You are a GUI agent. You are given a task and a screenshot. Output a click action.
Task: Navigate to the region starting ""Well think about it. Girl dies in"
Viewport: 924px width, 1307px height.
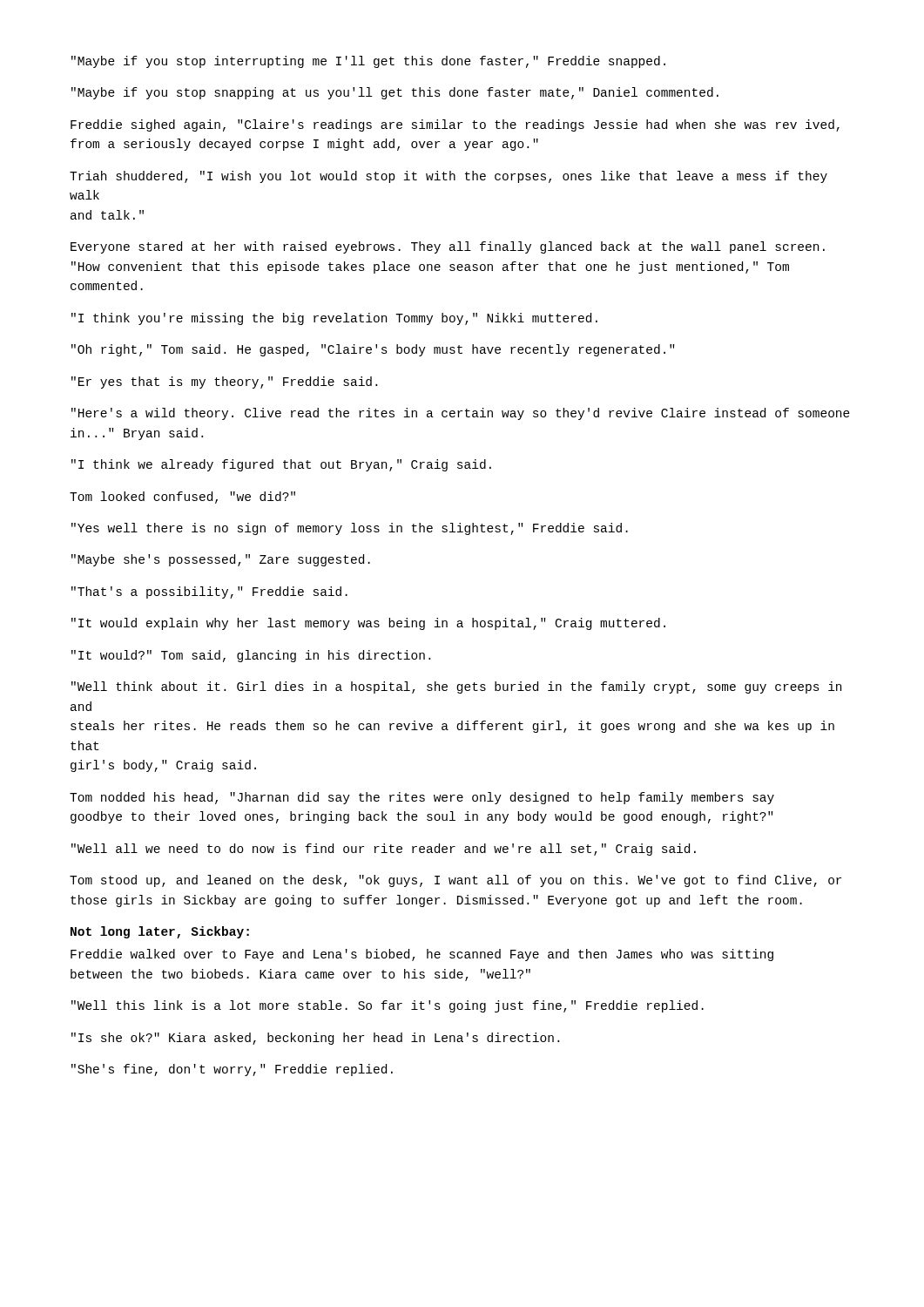(456, 727)
